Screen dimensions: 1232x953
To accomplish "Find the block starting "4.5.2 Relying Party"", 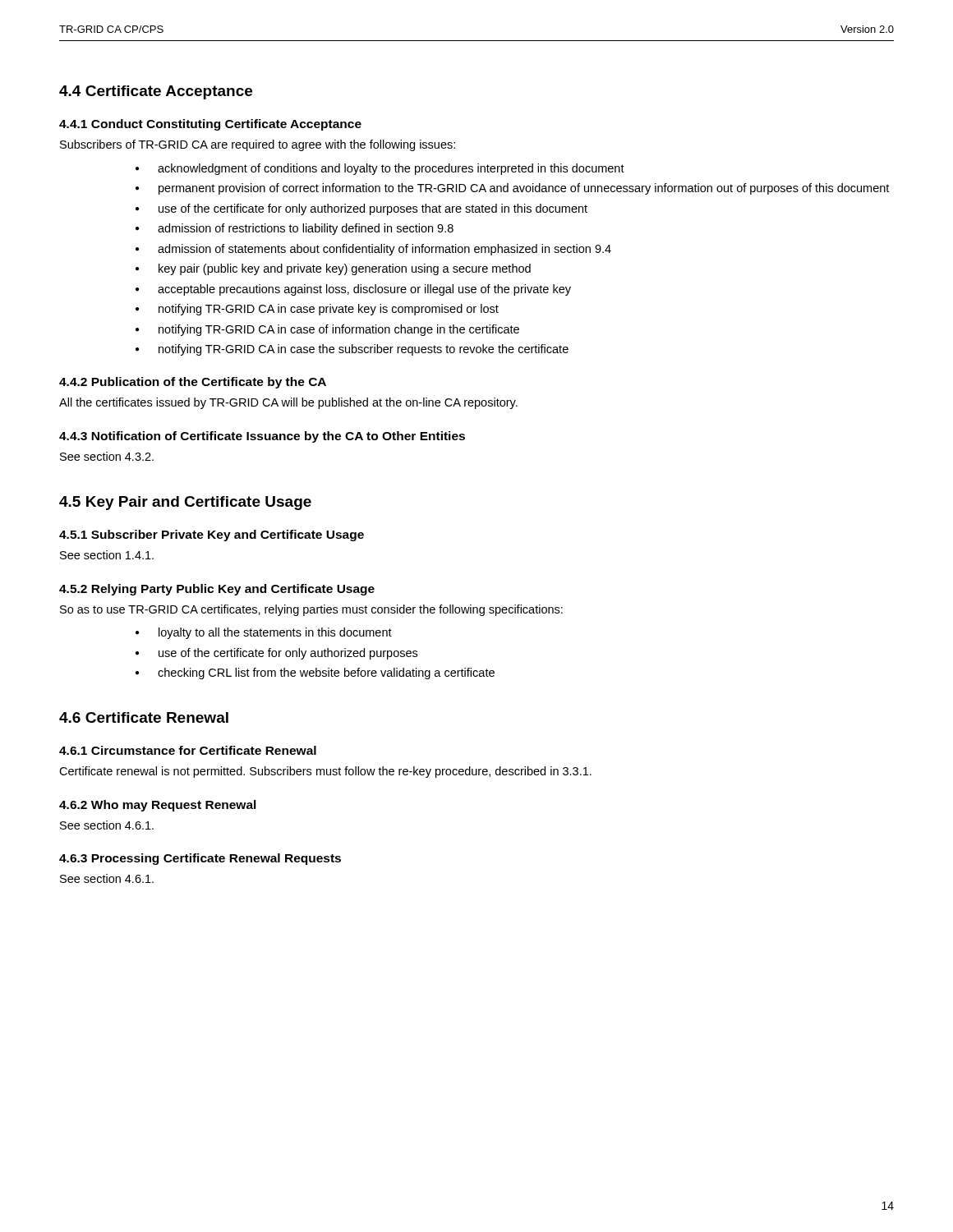I will point(217,588).
